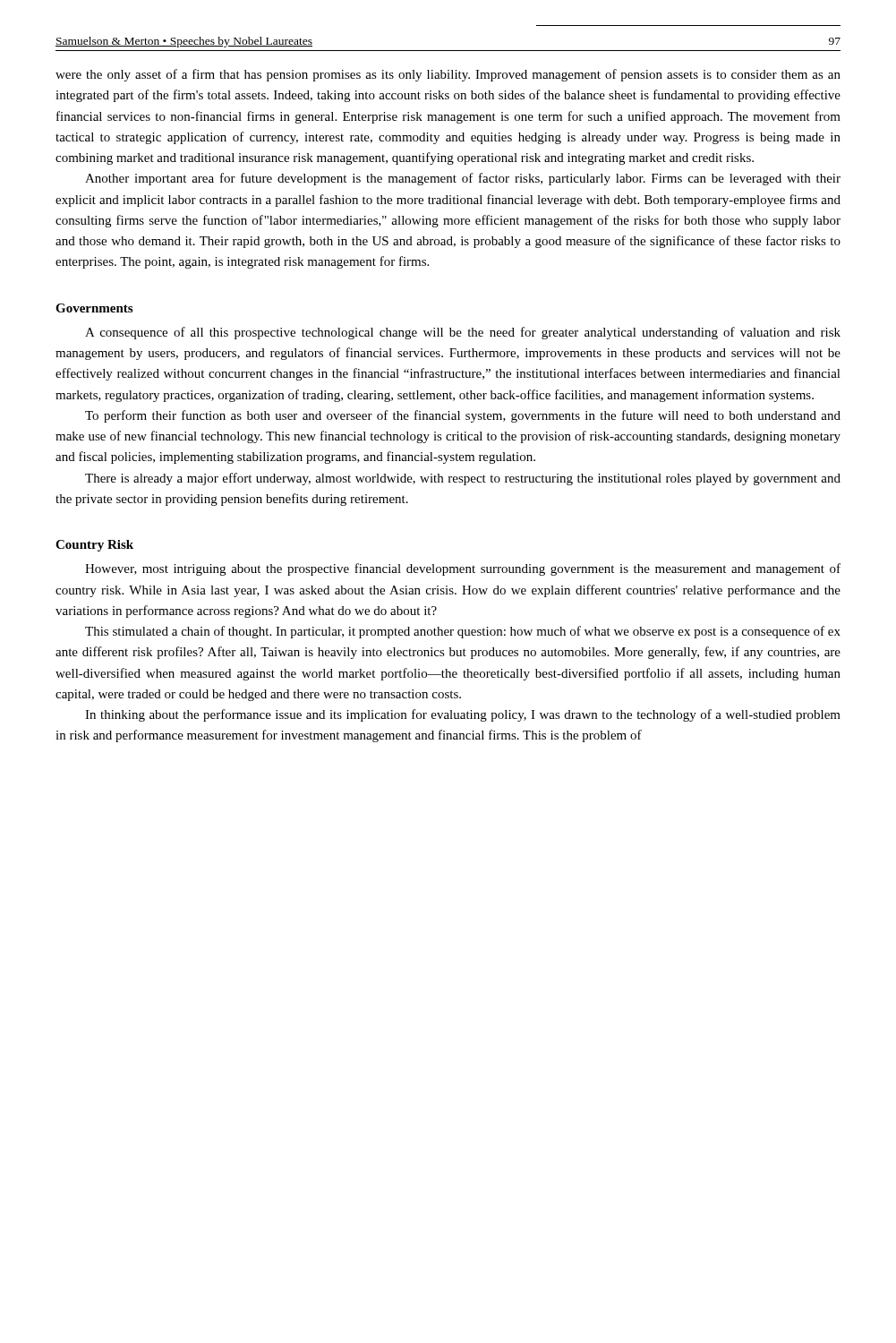This screenshot has height=1343, width=896.
Task: Find the region starting "Another important area for future development is"
Action: pyautogui.click(x=448, y=221)
